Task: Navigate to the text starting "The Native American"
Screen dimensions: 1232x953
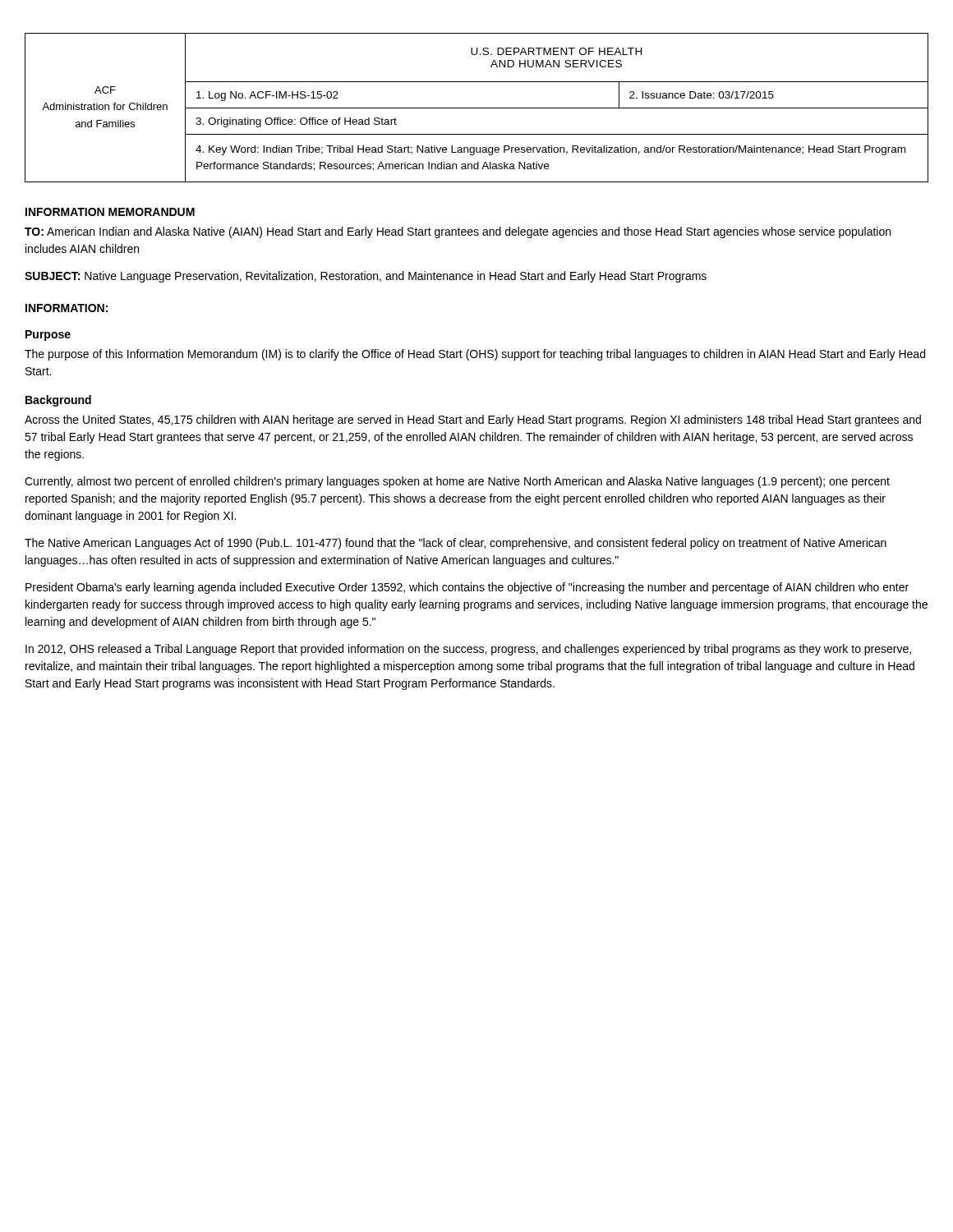Action: point(456,551)
